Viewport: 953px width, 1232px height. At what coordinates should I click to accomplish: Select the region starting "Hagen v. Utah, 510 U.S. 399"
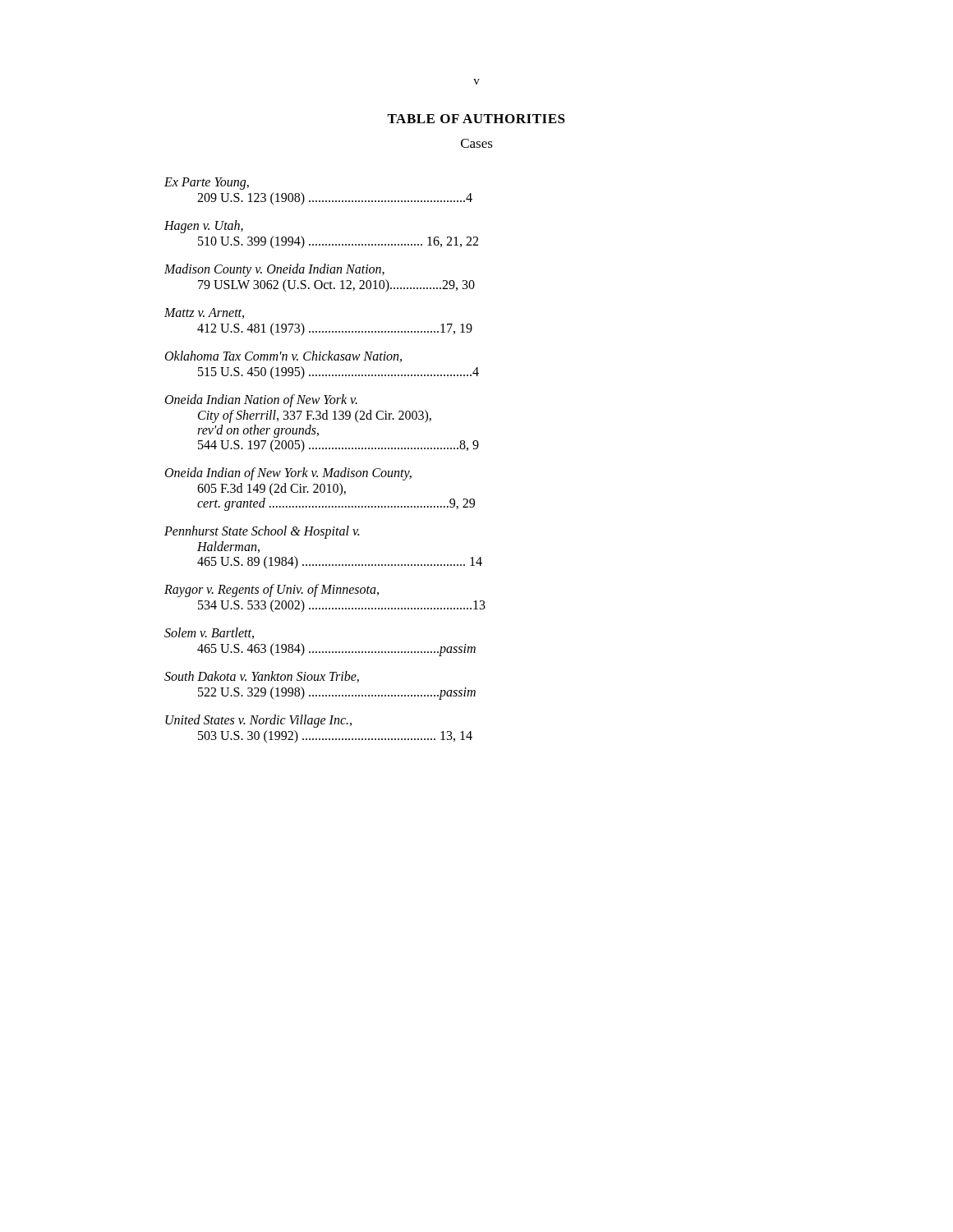coord(476,234)
